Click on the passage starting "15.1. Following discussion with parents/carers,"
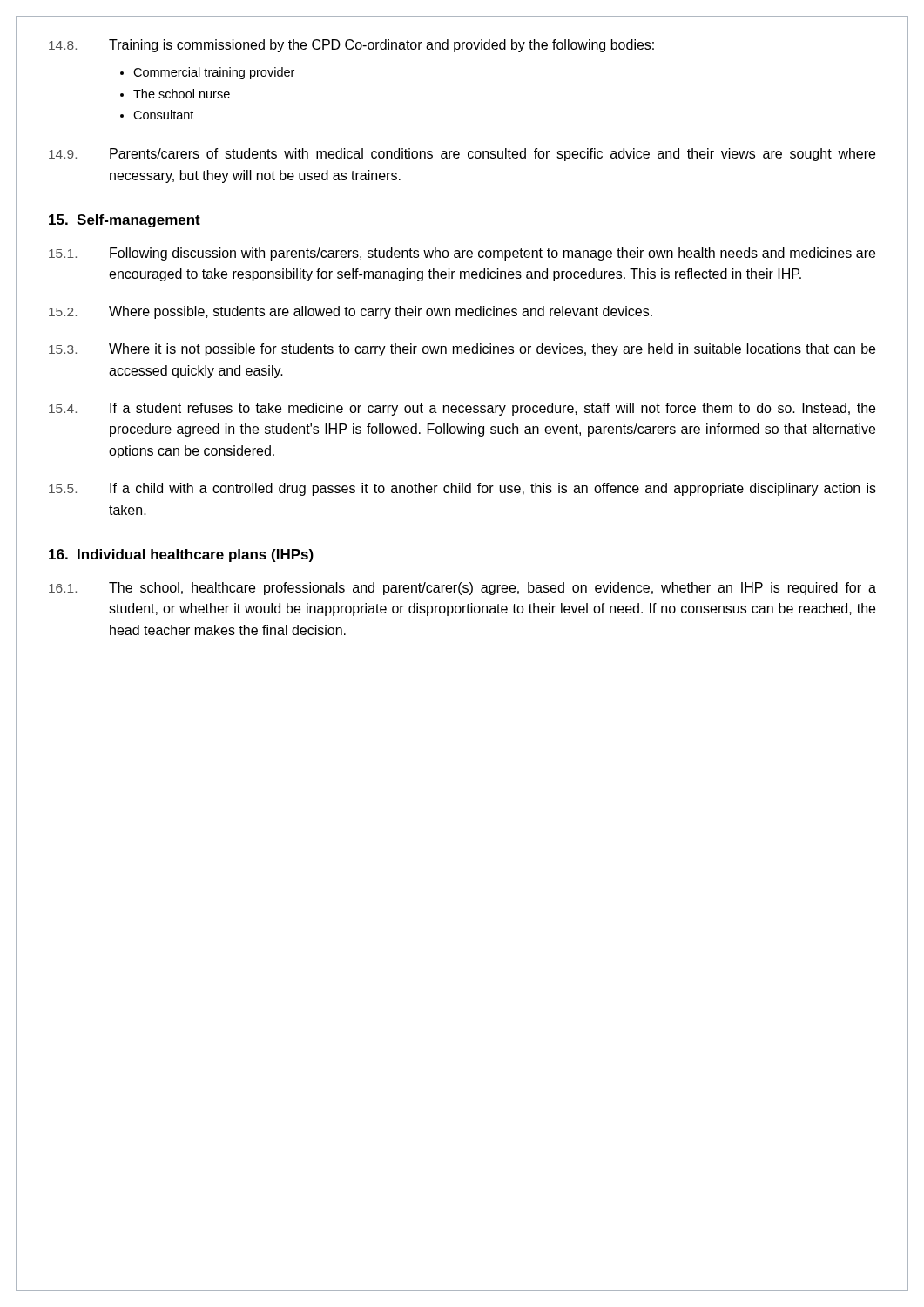Image resolution: width=924 pixels, height=1307 pixels. 462,264
